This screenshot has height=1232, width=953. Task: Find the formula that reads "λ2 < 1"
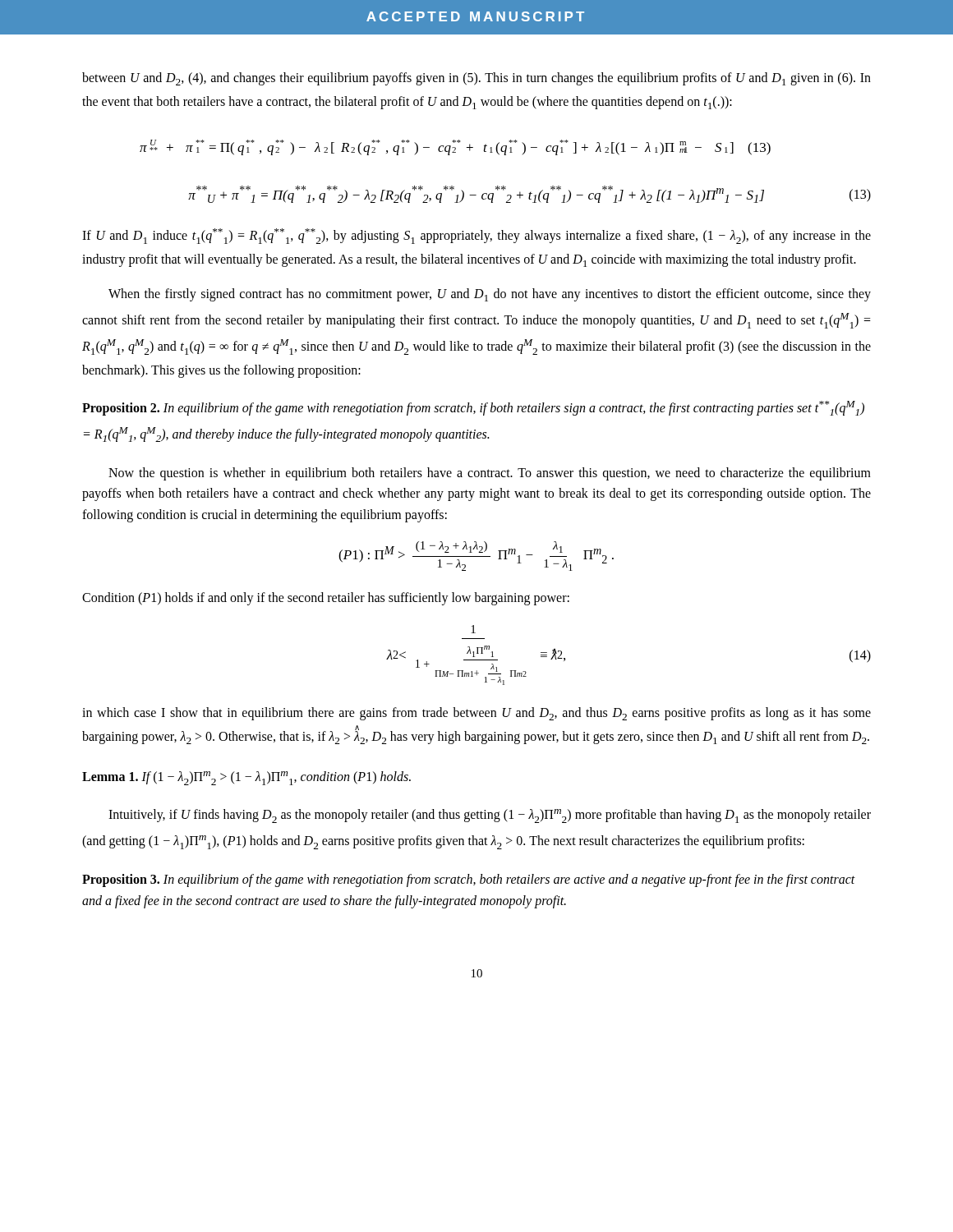(473, 629)
